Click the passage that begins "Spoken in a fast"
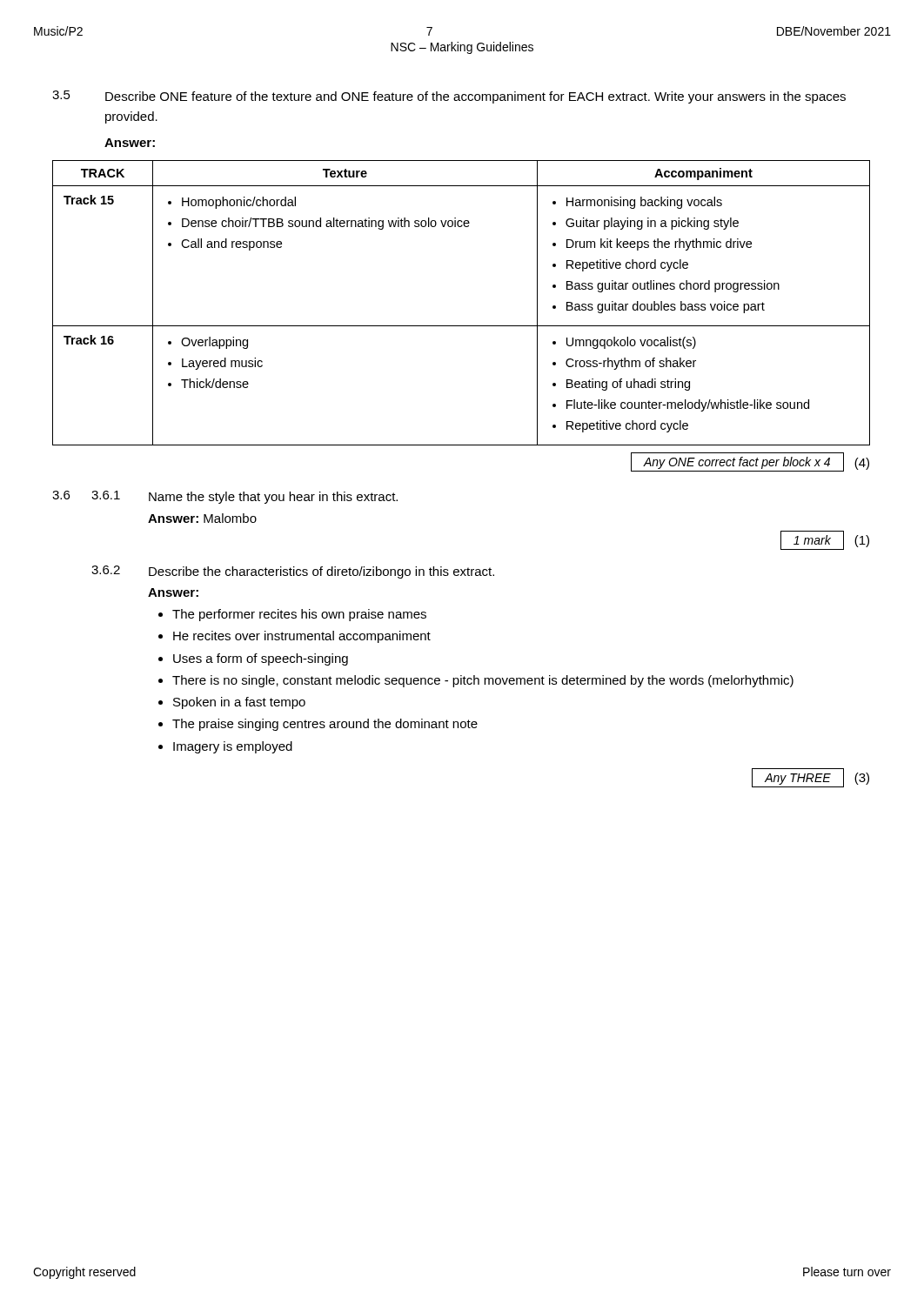Screen dimensions: 1305x924 point(239,702)
